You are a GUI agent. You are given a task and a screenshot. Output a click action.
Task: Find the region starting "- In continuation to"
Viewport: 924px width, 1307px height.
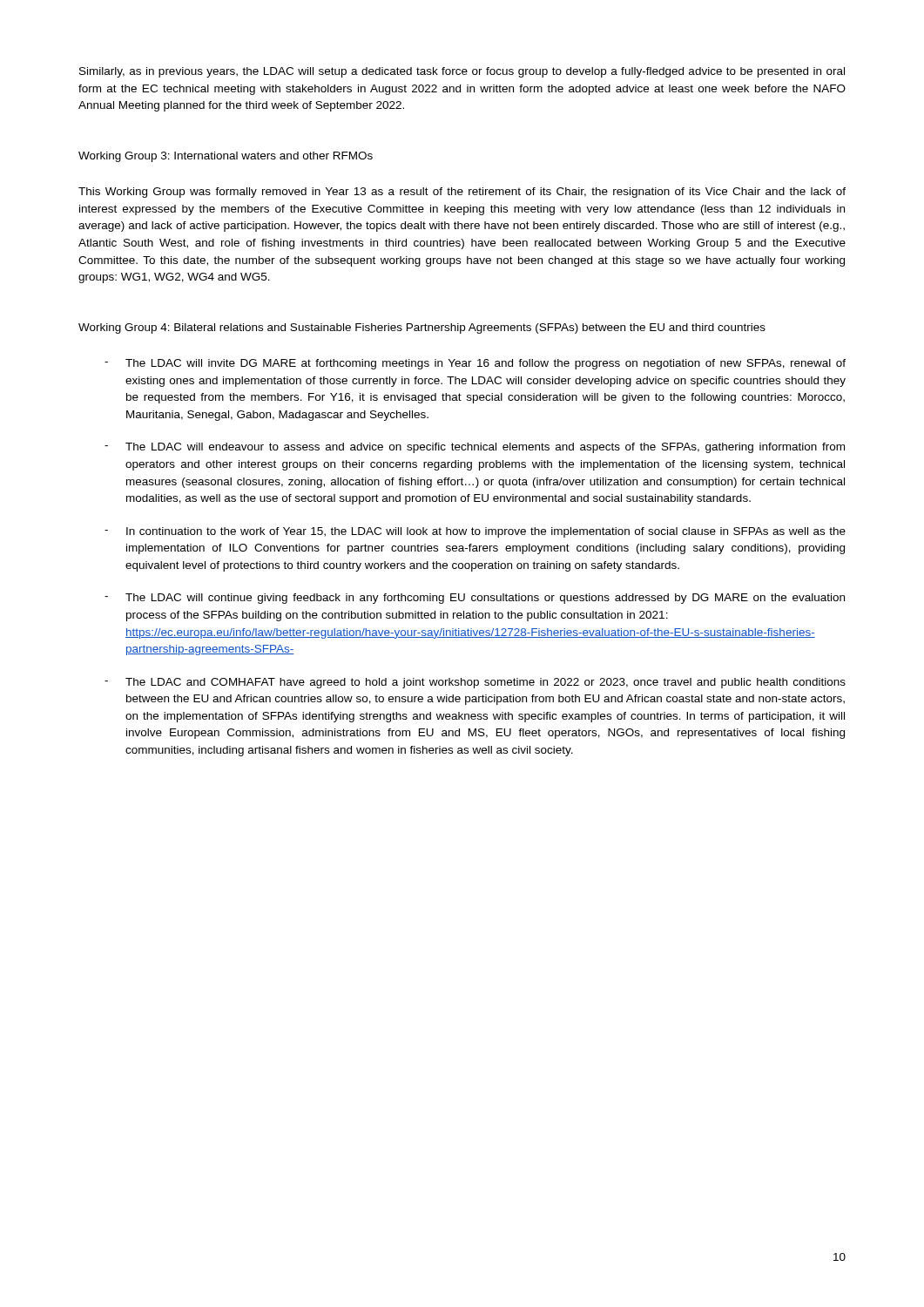click(475, 548)
